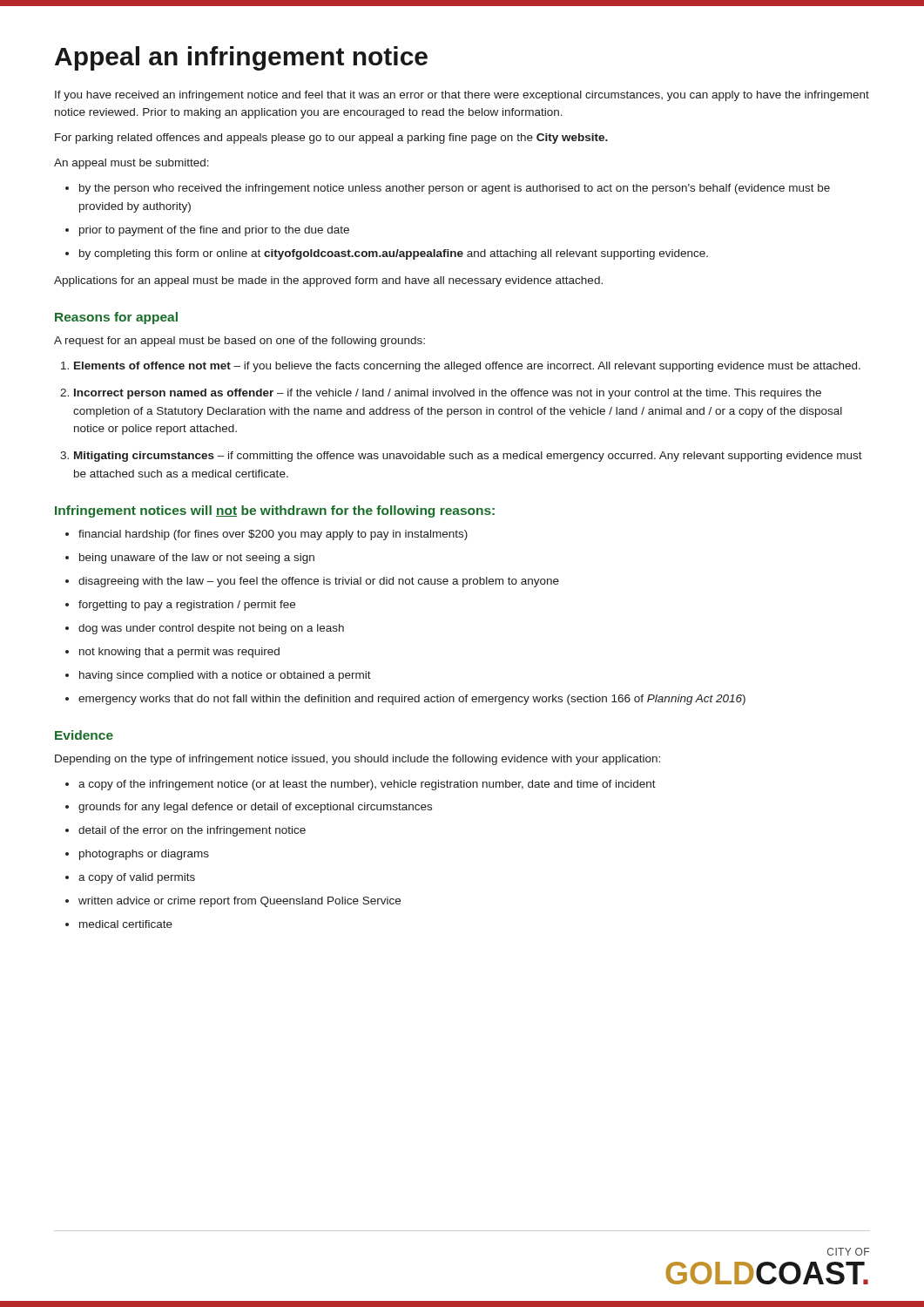
Task: Find the logo
Action: (767, 1268)
